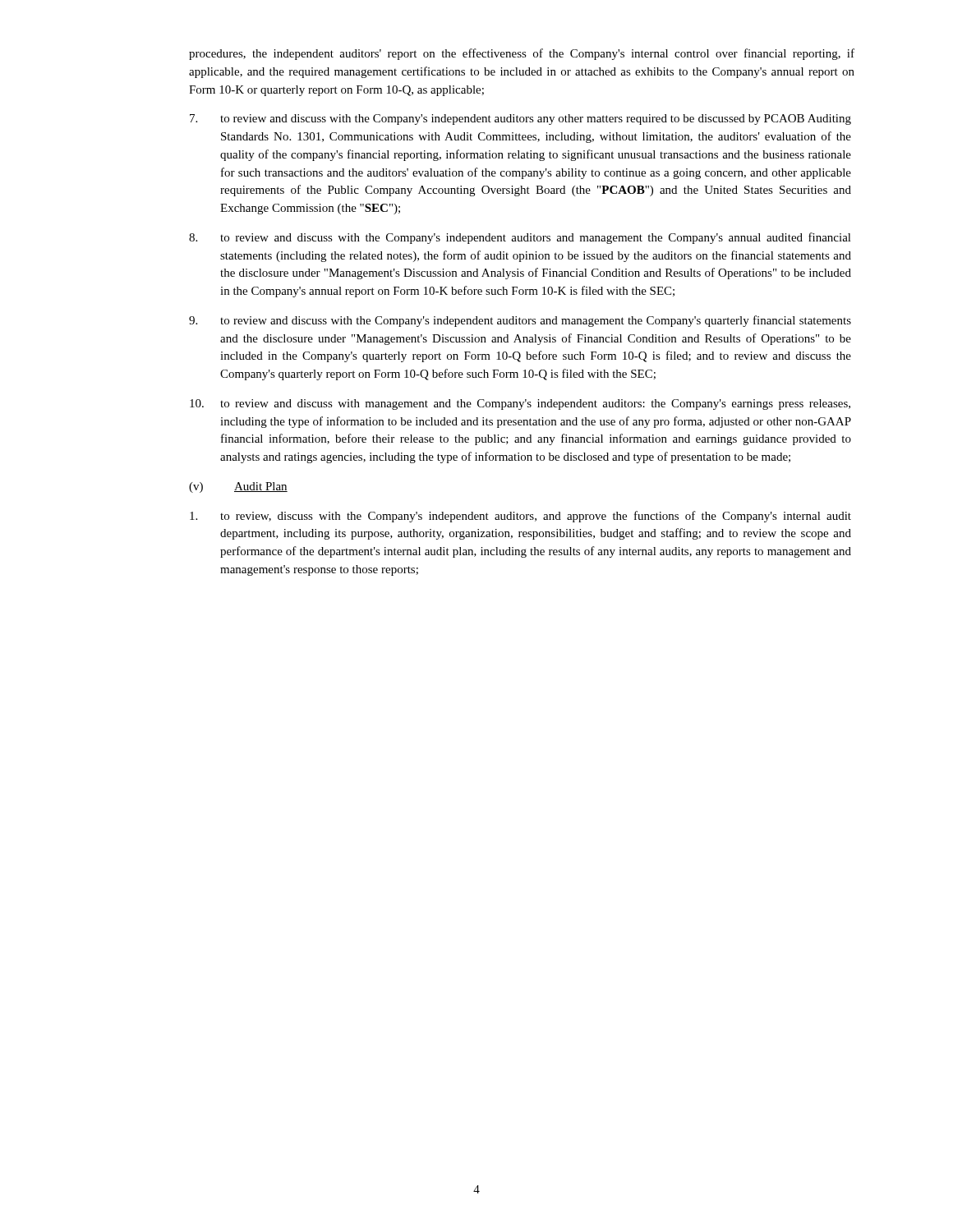Click on the list item with the text "to review, discuss with"

pyautogui.click(x=520, y=543)
